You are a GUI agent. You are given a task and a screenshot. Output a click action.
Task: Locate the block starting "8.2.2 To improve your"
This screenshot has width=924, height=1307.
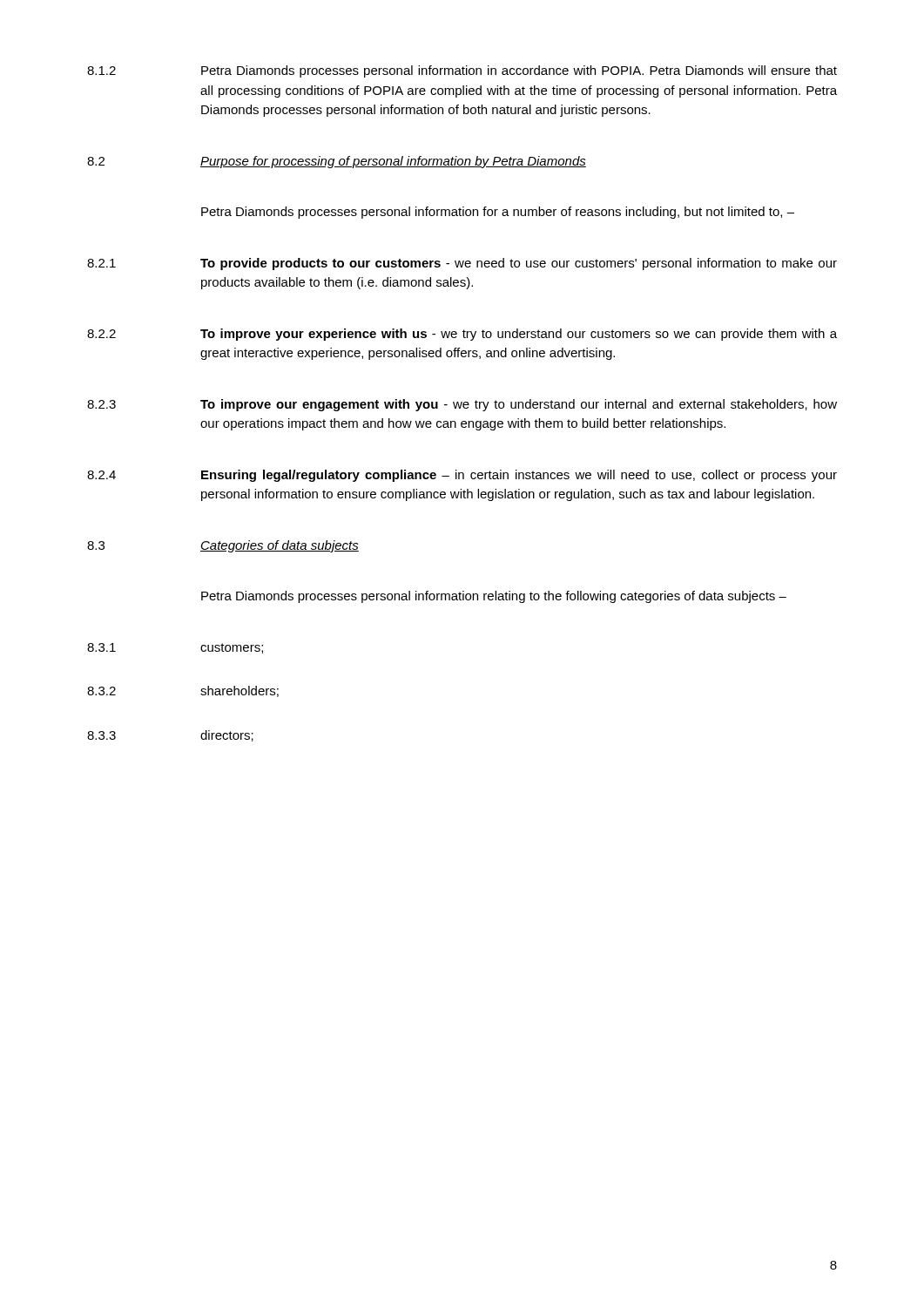462,343
